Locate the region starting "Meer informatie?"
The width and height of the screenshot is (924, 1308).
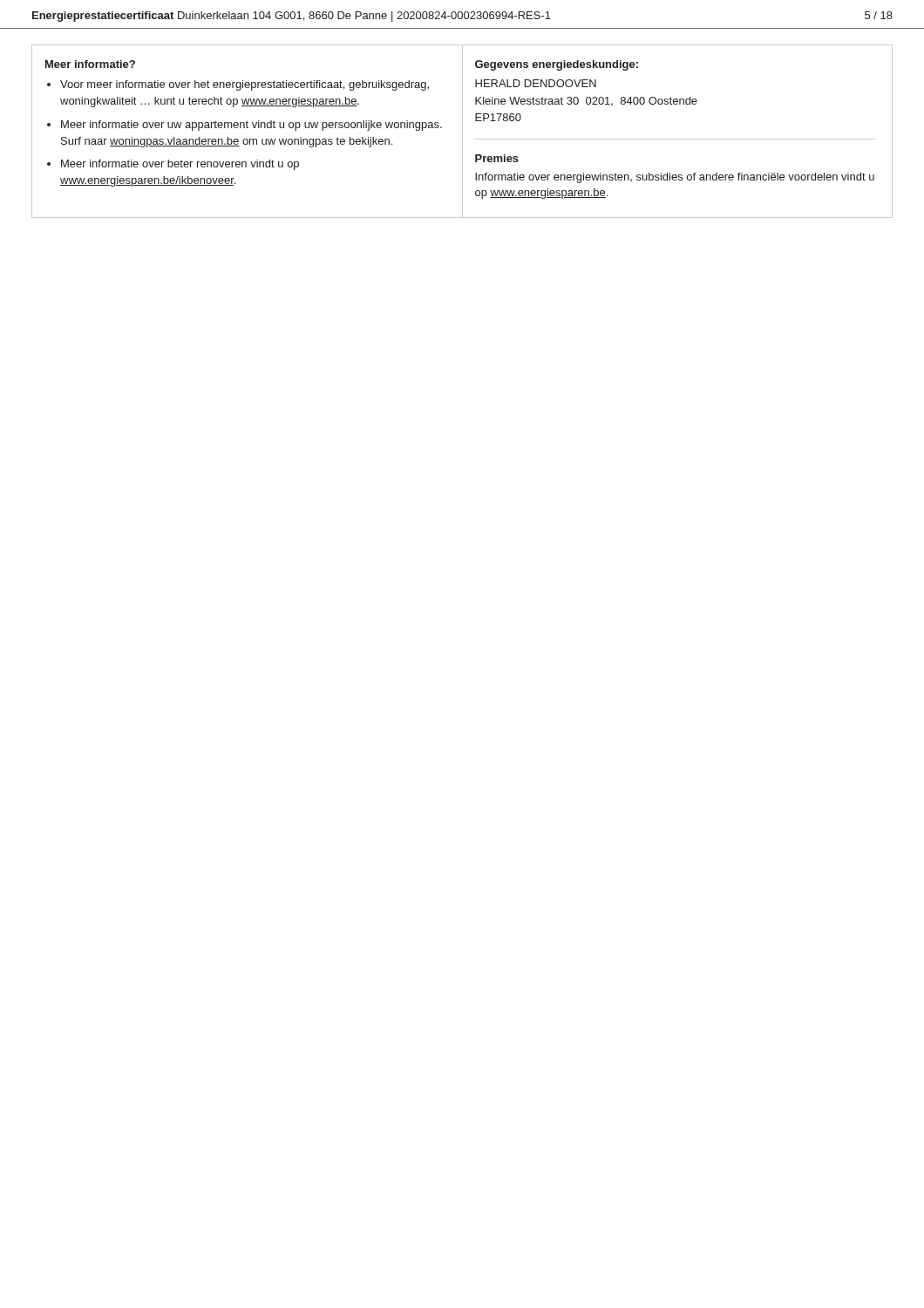pyautogui.click(x=90, y=64)
